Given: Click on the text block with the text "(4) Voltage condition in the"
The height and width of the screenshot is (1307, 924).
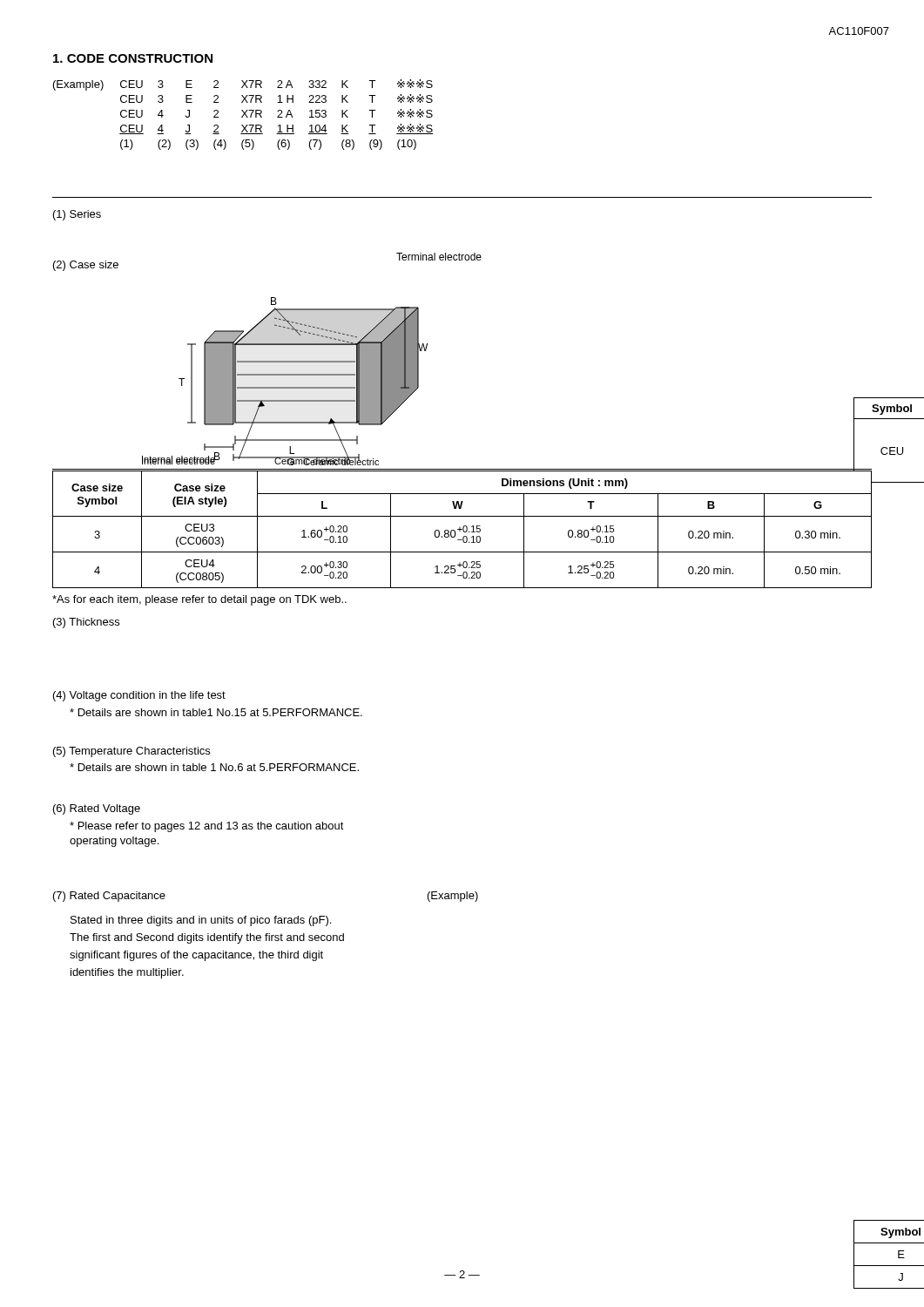Looking at the screenshot, I should 139,695.
